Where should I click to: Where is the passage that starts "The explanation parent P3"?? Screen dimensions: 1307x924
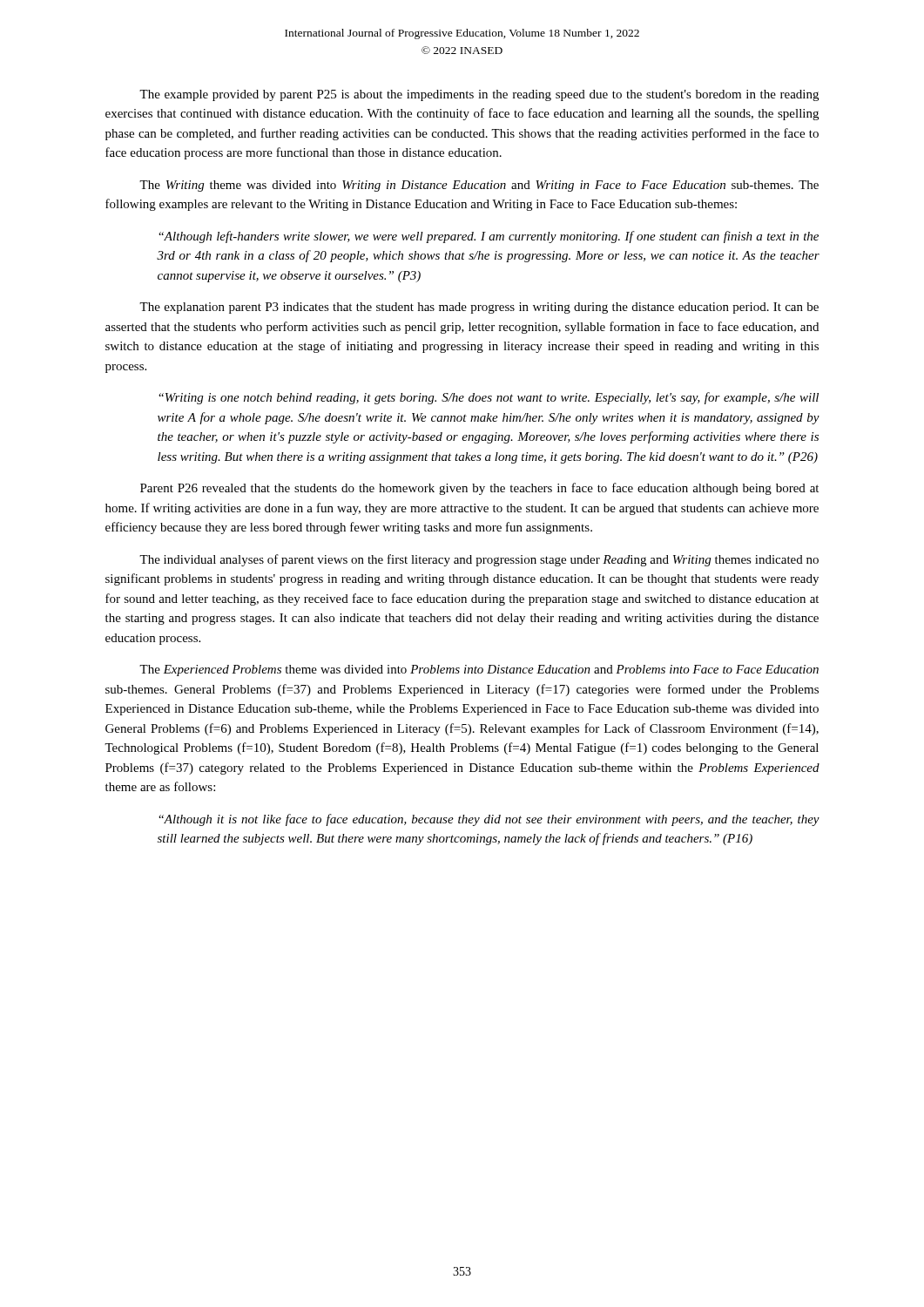(462, 336)
